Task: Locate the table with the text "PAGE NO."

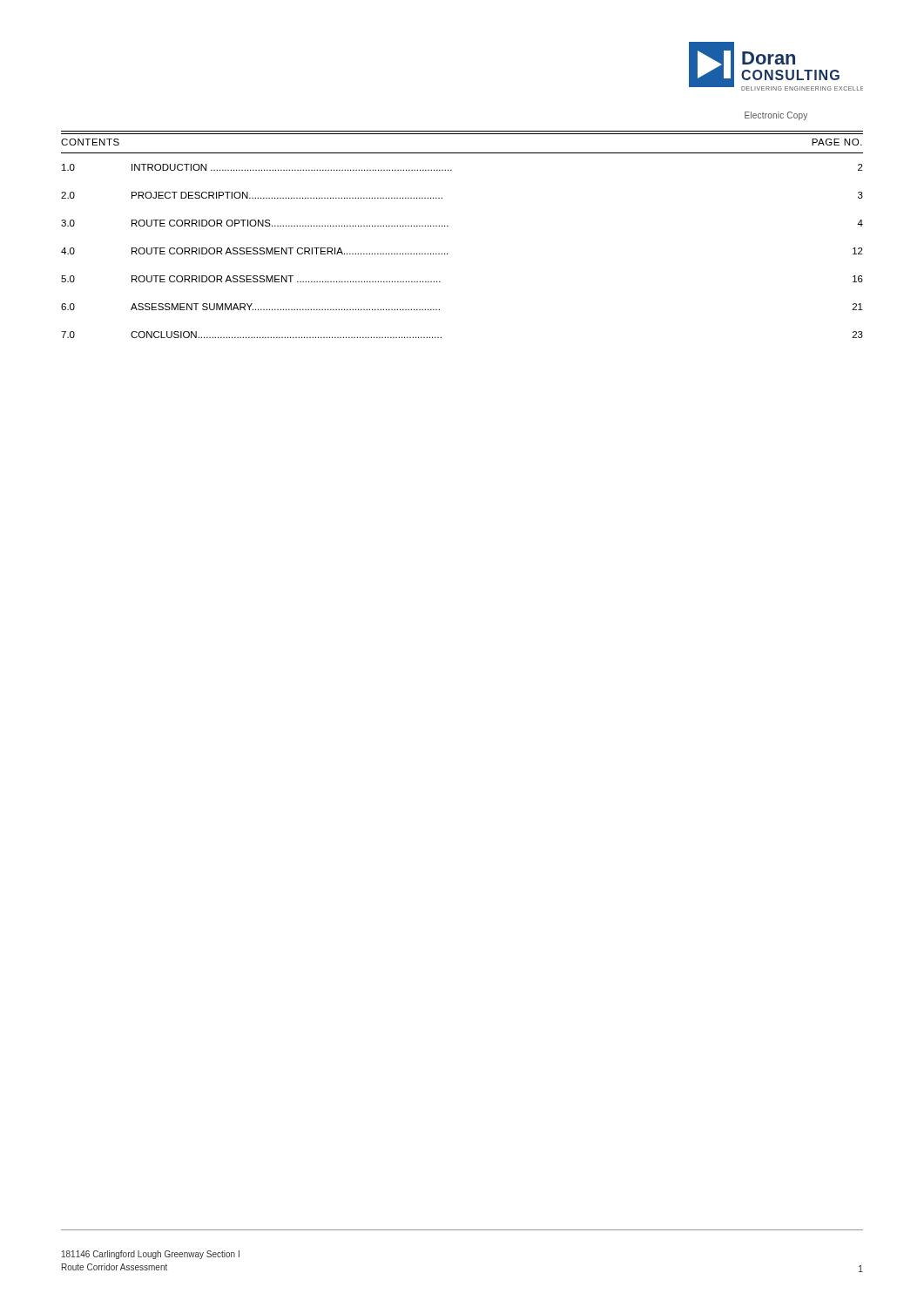Action: [462, 239]
